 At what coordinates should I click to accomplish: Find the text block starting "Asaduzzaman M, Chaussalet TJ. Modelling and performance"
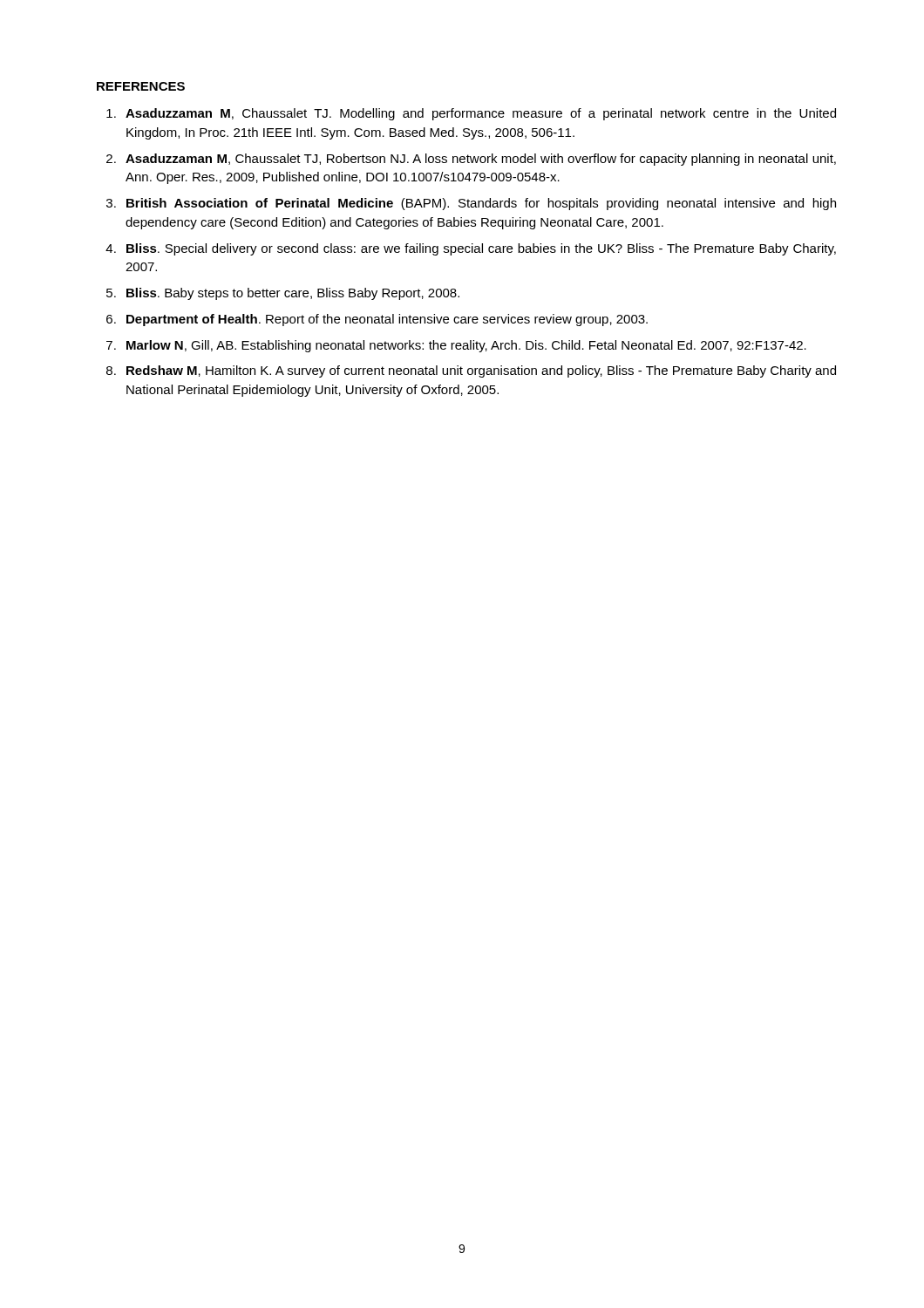tap(481, 122)
